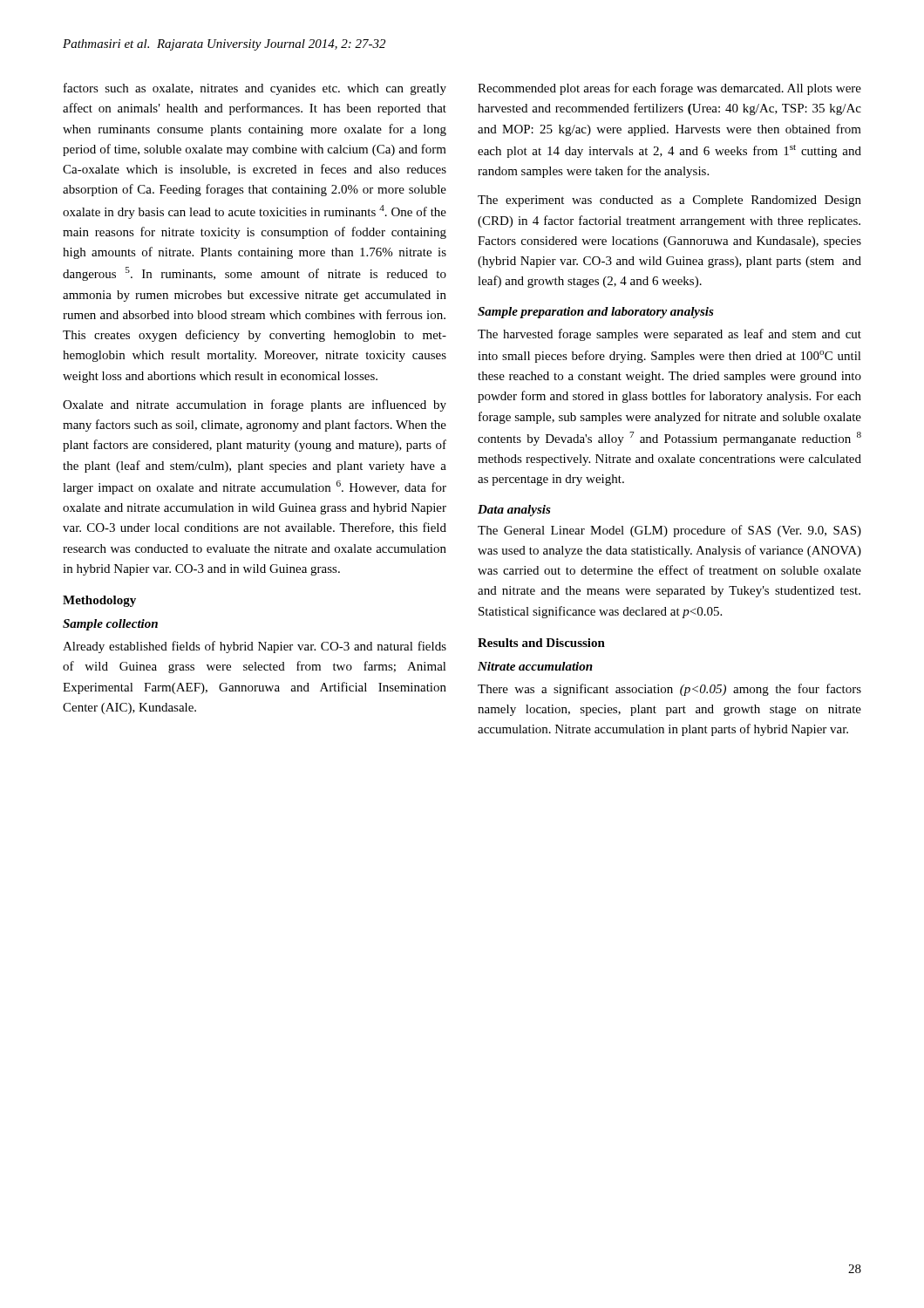The image size is (924, 1308).
Task: Navigate to the region starting "Oxalate and nitrate accumulation in forage plants"
Action: (x=255, y=487)
